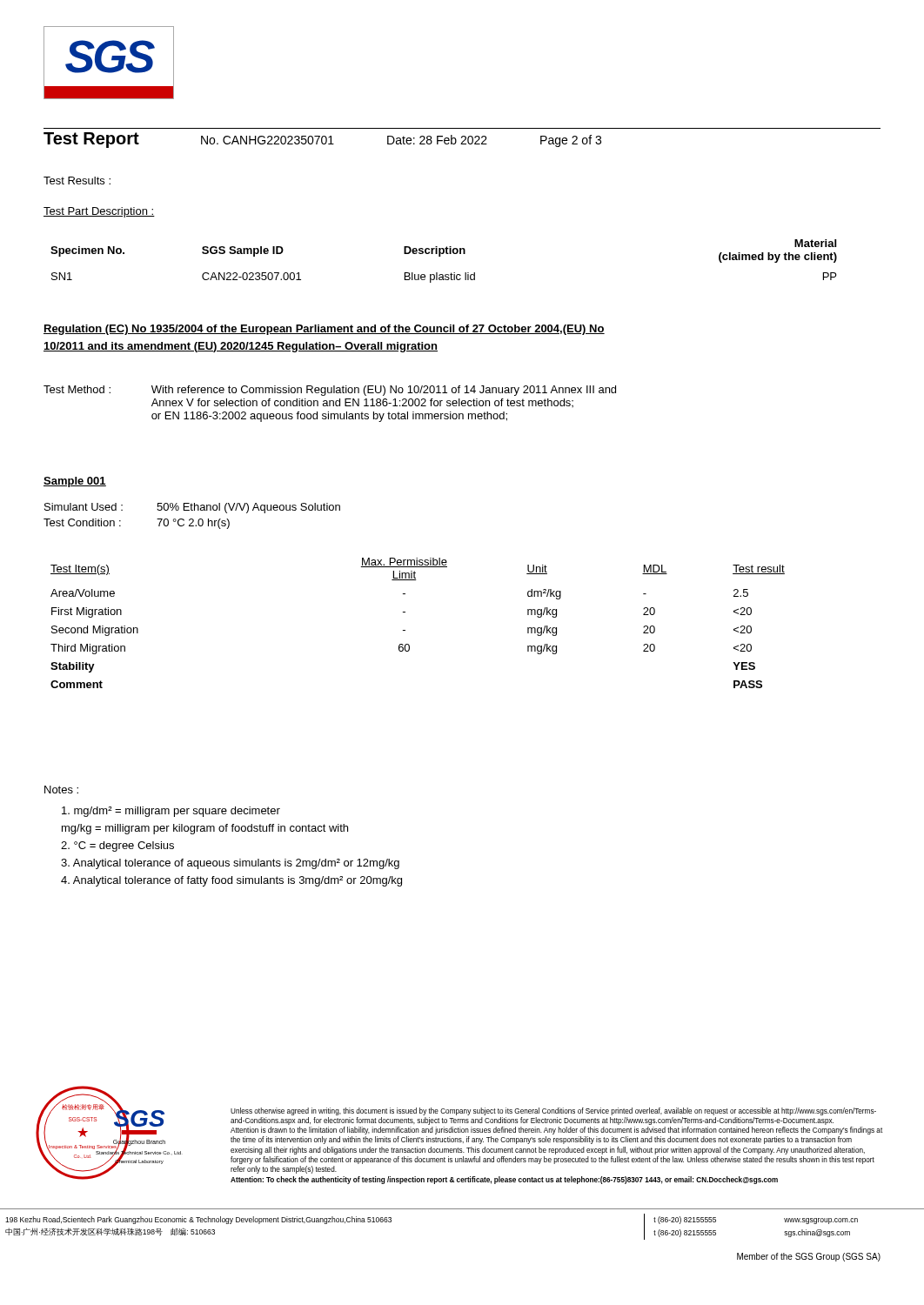Select the table that reads "Material (claimed by the"
This screenshot has width=924, height=1305.
pos(462,260)
